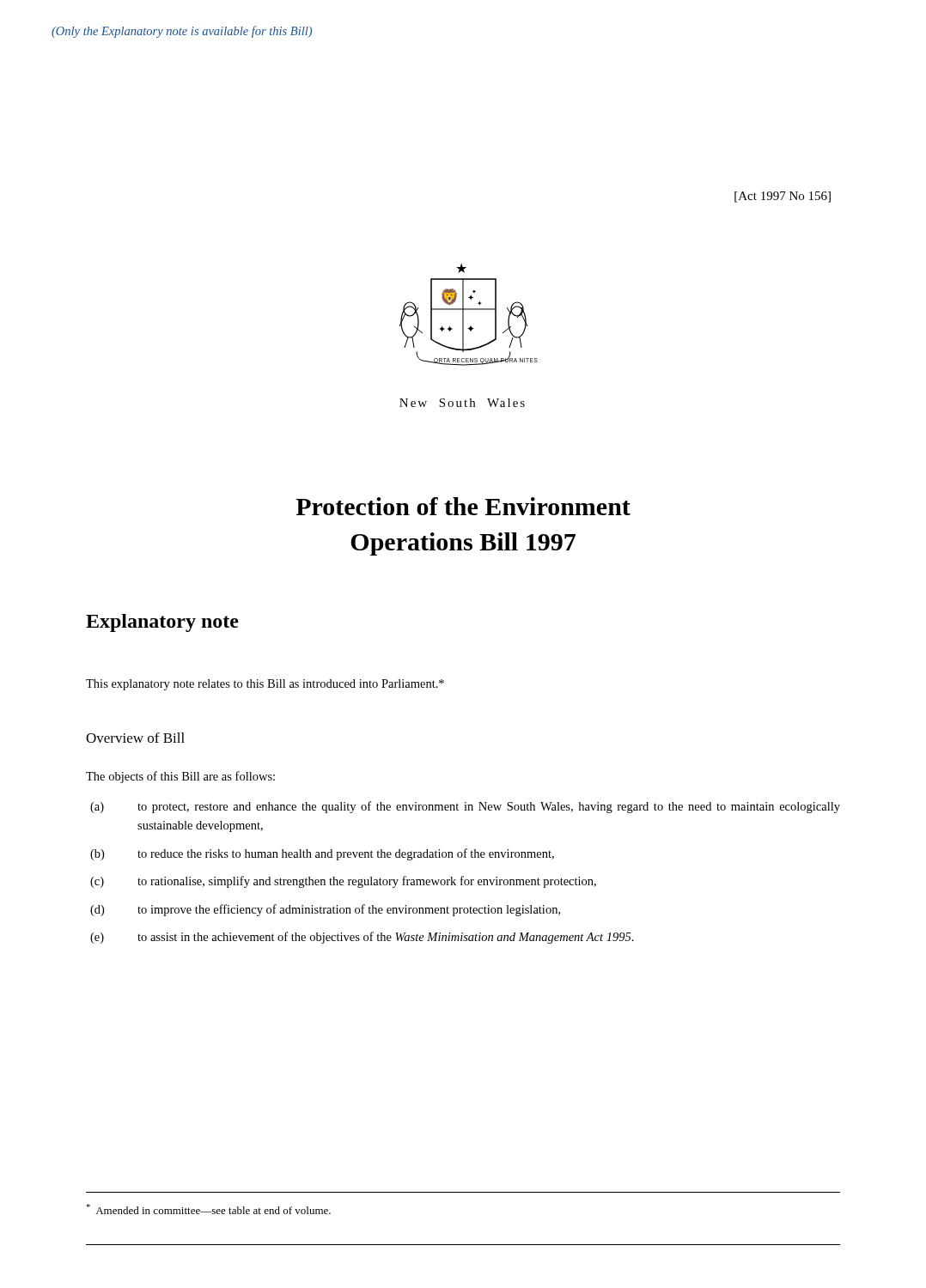Select the text starting "This explanatory note relates to"
This screenshot has height=1288, width=926.
pos(265,683)
